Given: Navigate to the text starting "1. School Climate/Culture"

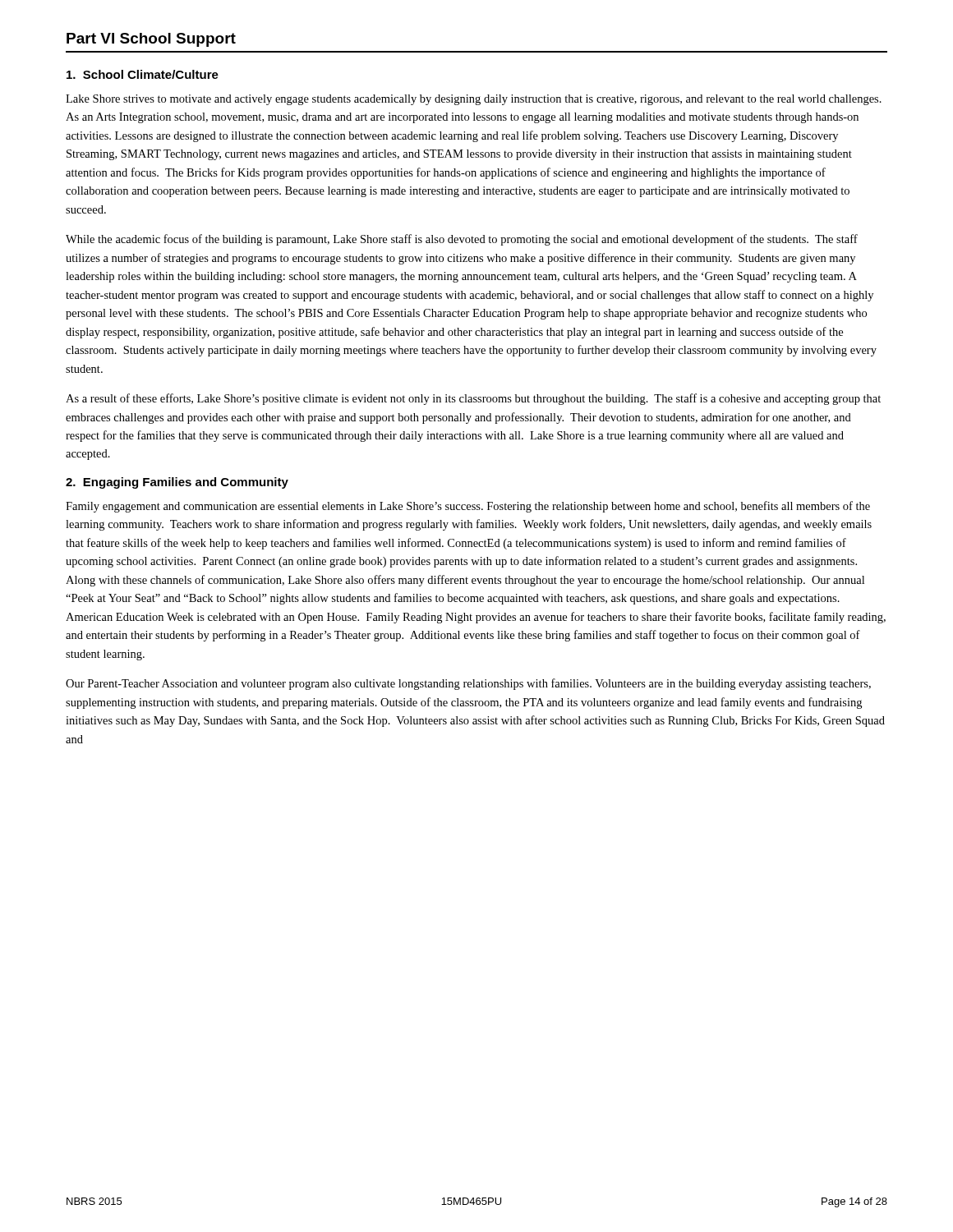Looking at the screenshot, I should point(142,74).
